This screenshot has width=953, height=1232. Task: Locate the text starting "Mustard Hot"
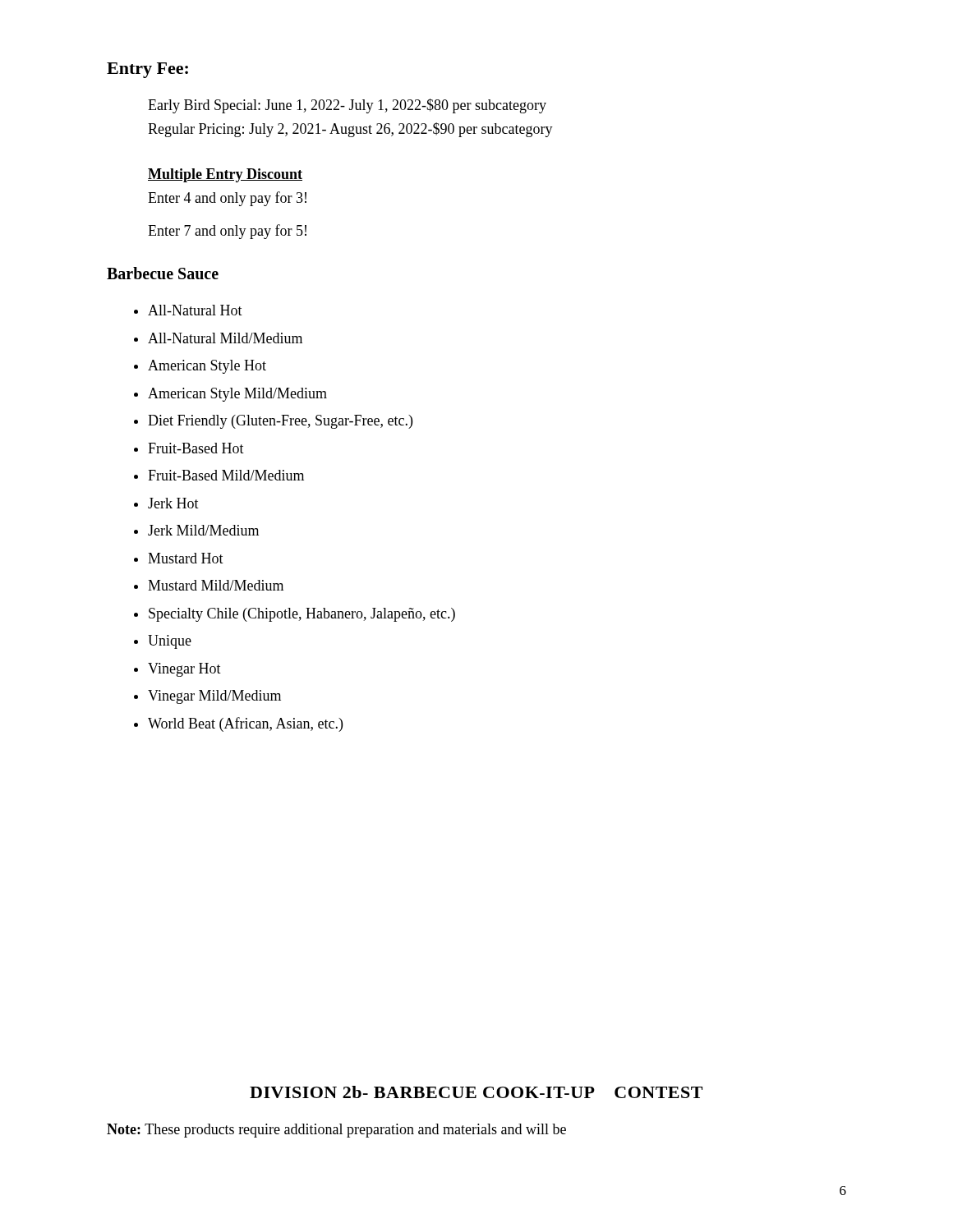(x=186, y=558)
